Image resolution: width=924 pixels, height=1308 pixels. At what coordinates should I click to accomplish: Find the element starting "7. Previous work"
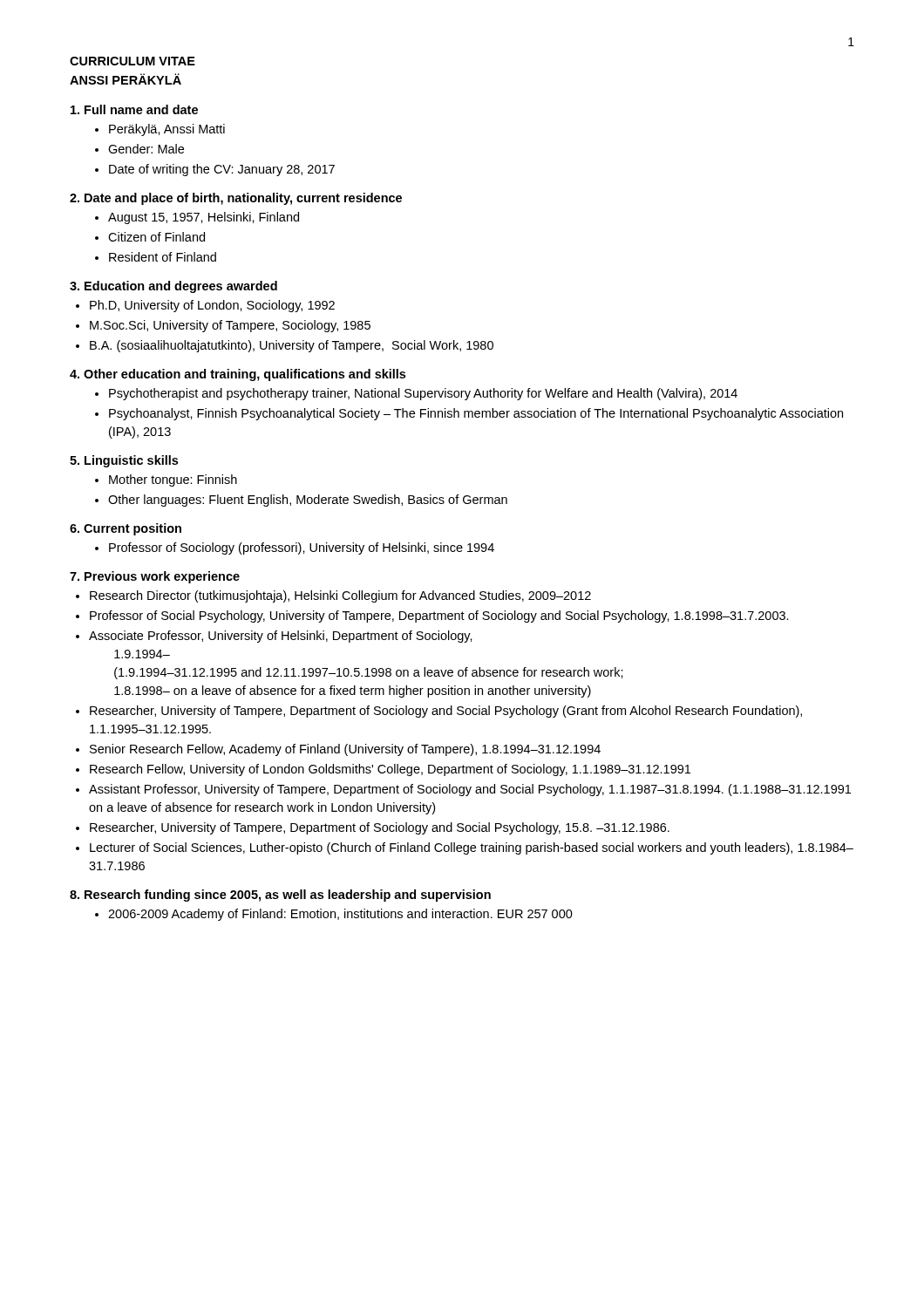(x=155, y=576)
